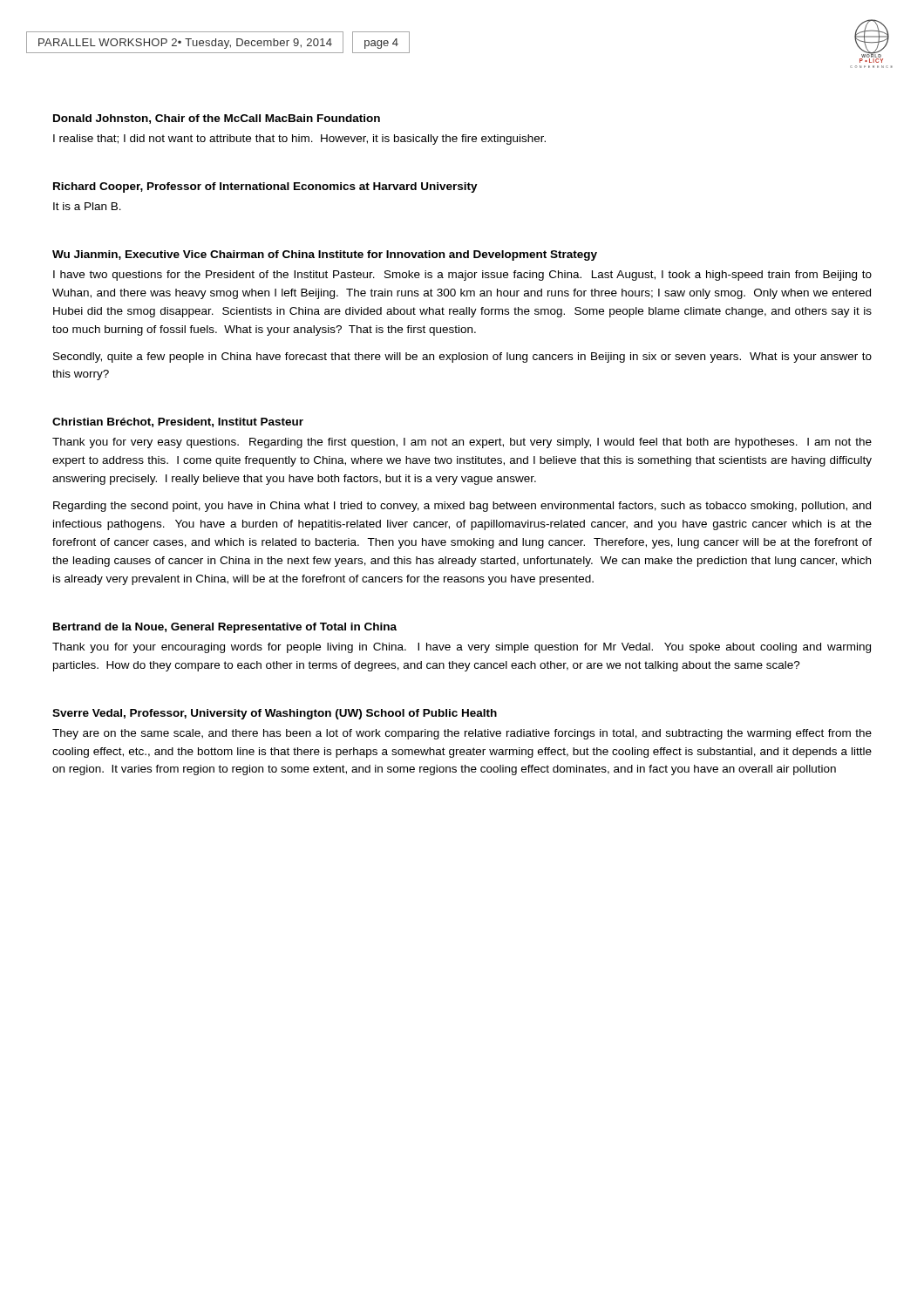Click on the region starting "It is a Plan"
Image resolution: width=924 pixels, height=1308 pixels.
(x=87, y=206)
